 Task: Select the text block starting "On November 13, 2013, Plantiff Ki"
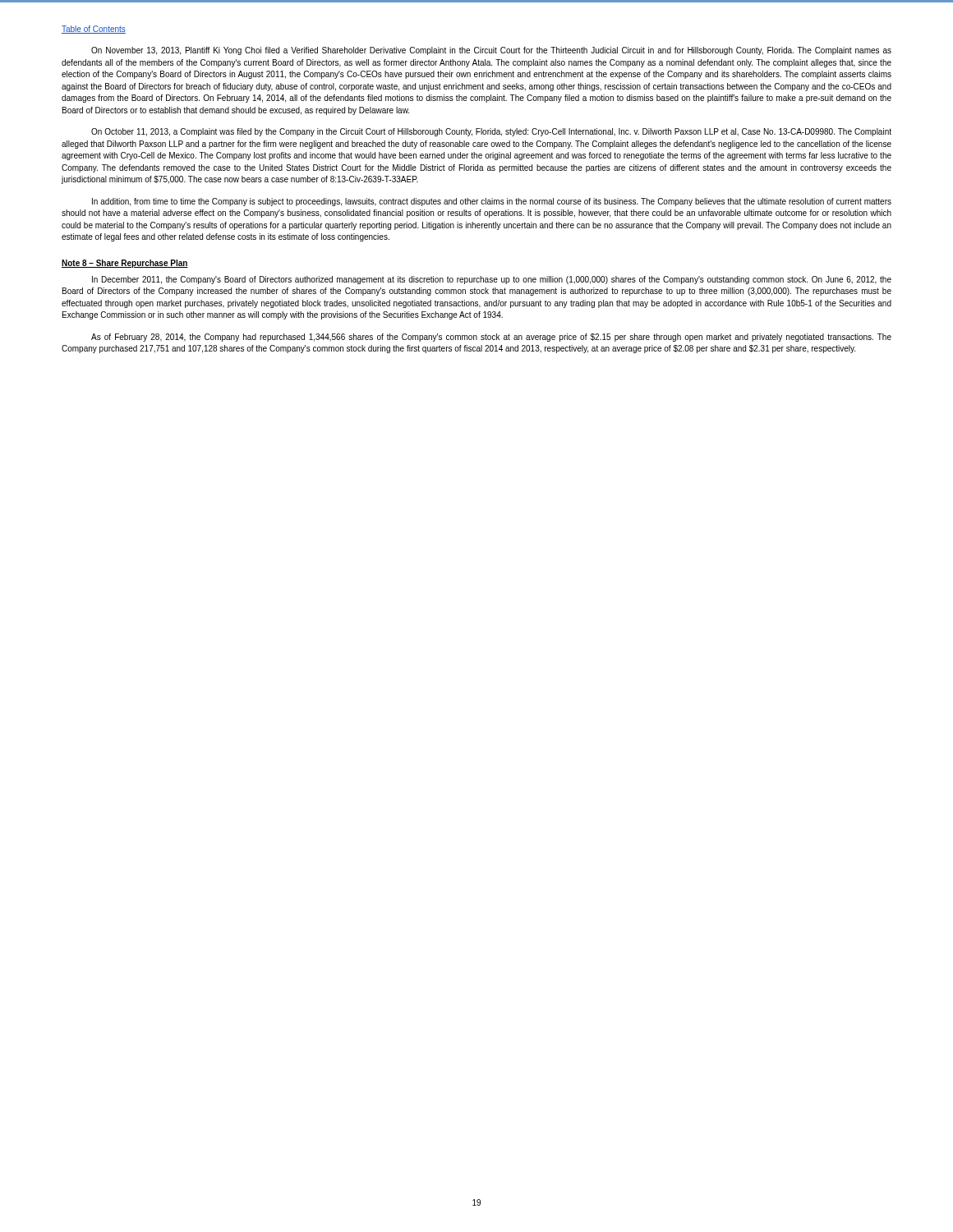476,80
